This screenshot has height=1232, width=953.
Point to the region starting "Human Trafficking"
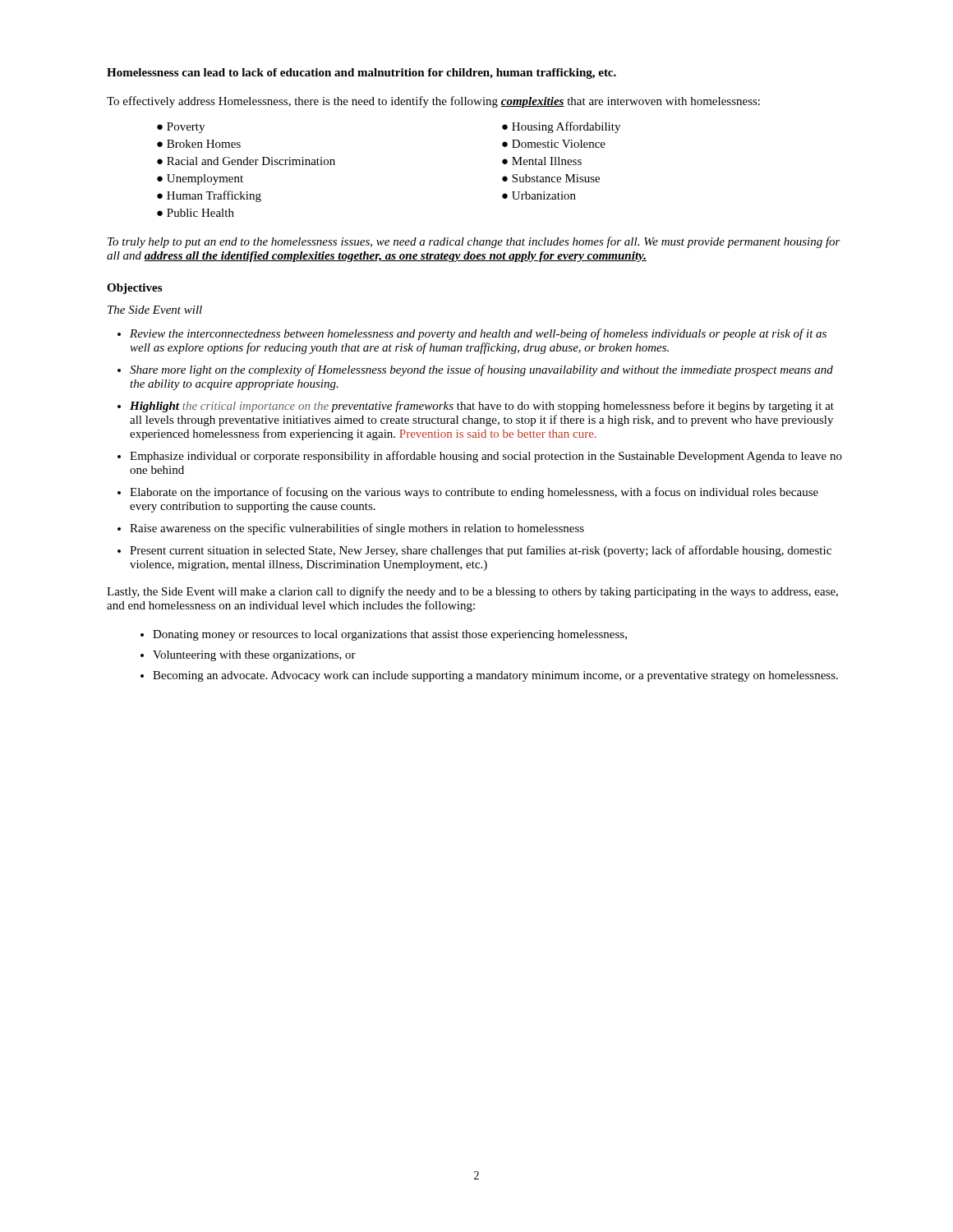(x=214, y=195)
